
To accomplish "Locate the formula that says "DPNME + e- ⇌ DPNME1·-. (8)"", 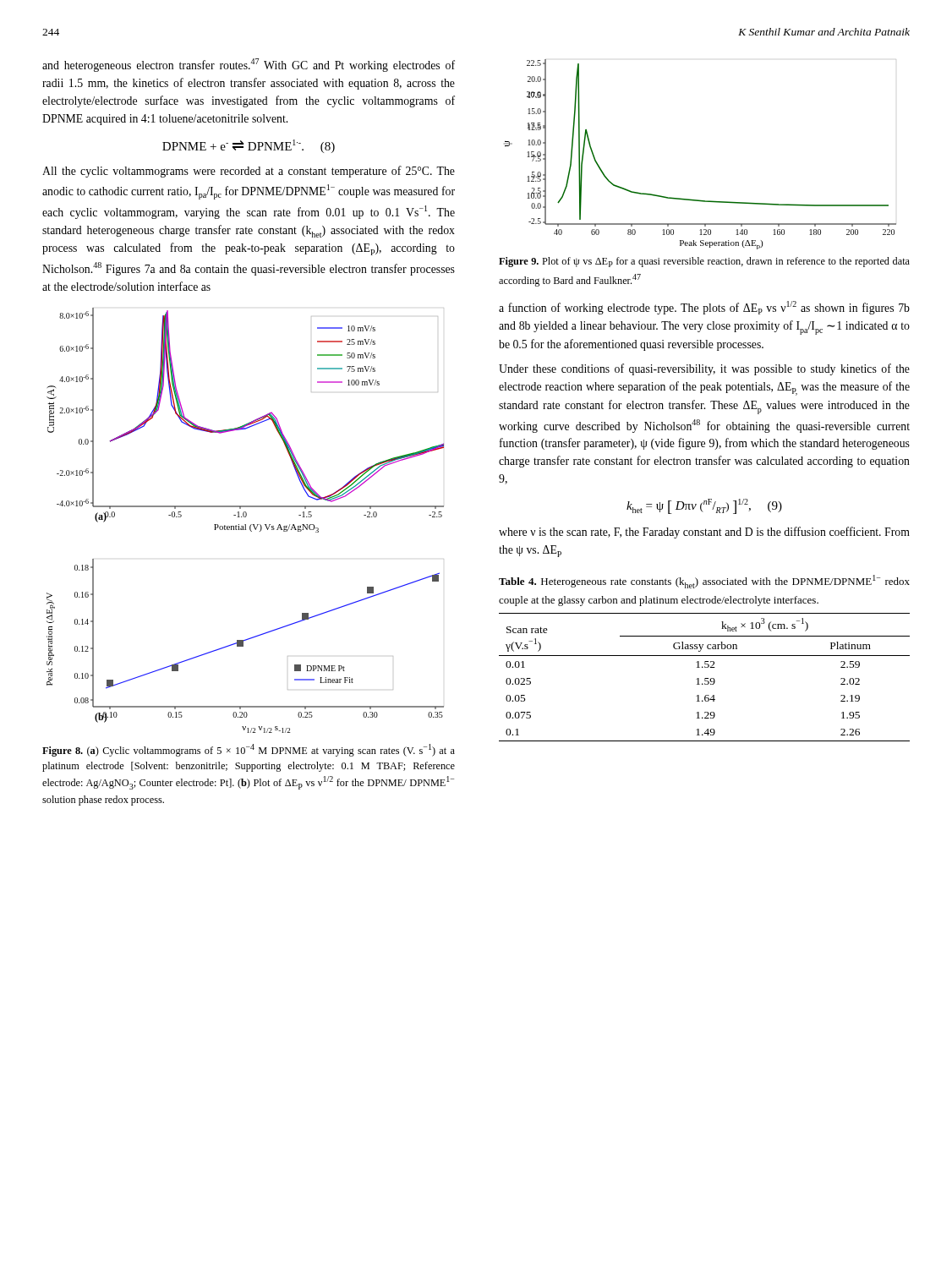I will (x=249, y=146).
